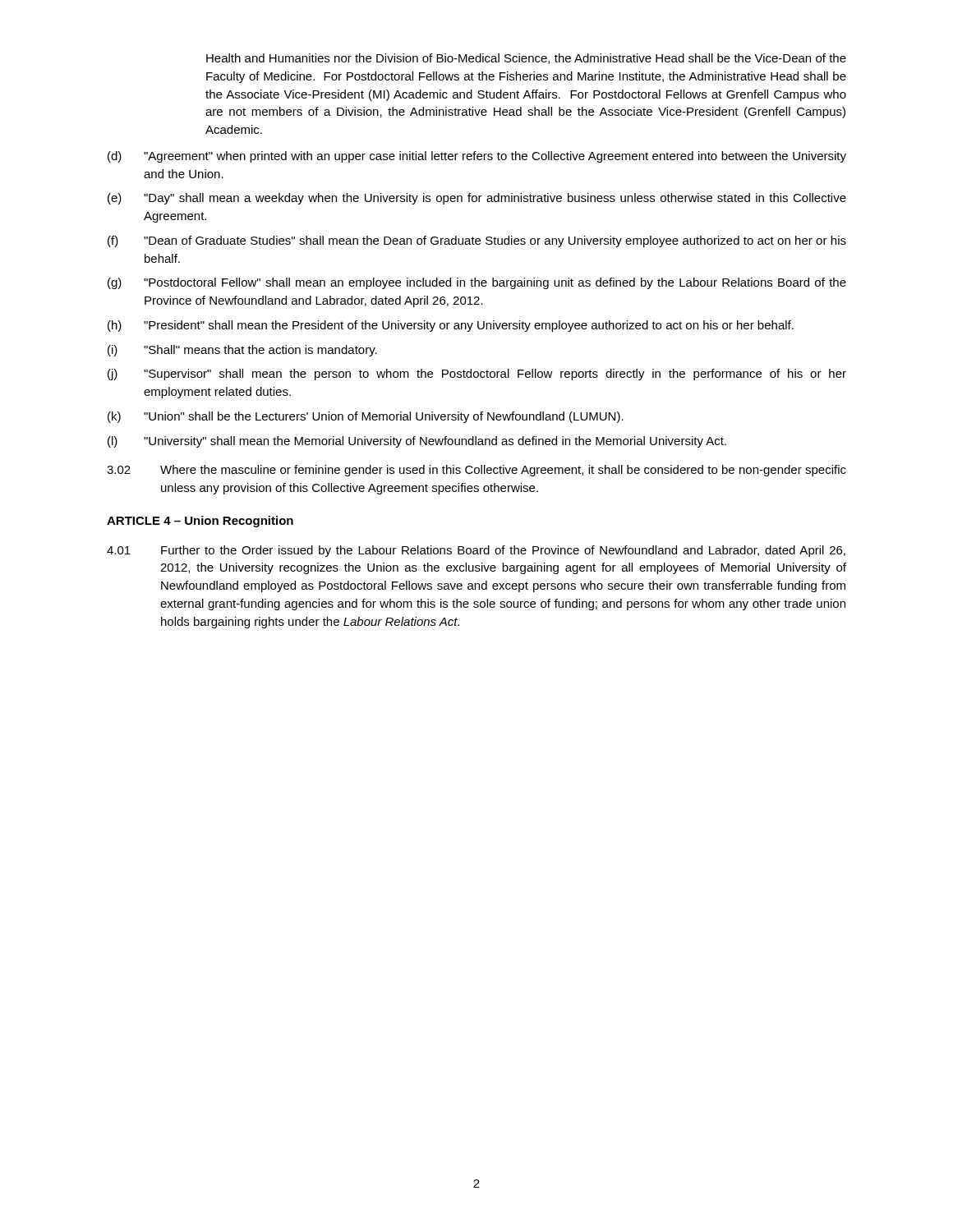Locate the region starting "02 Where the masculine or"
Image resolution: width=953 pixels, height=1232 pixels.
tap(476, 479)
